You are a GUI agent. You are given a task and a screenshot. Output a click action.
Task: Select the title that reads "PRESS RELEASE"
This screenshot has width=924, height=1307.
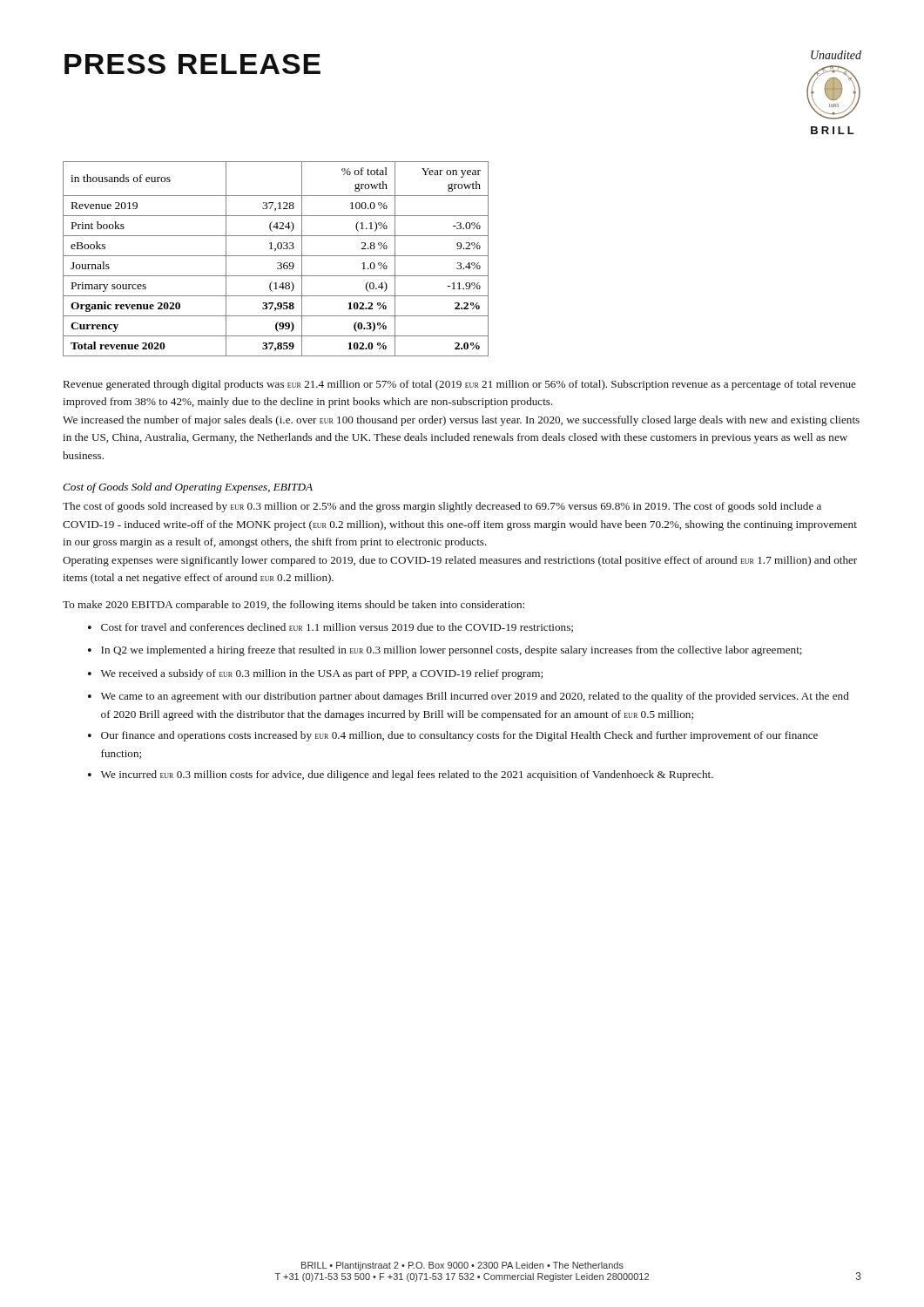tap(193, 64)
